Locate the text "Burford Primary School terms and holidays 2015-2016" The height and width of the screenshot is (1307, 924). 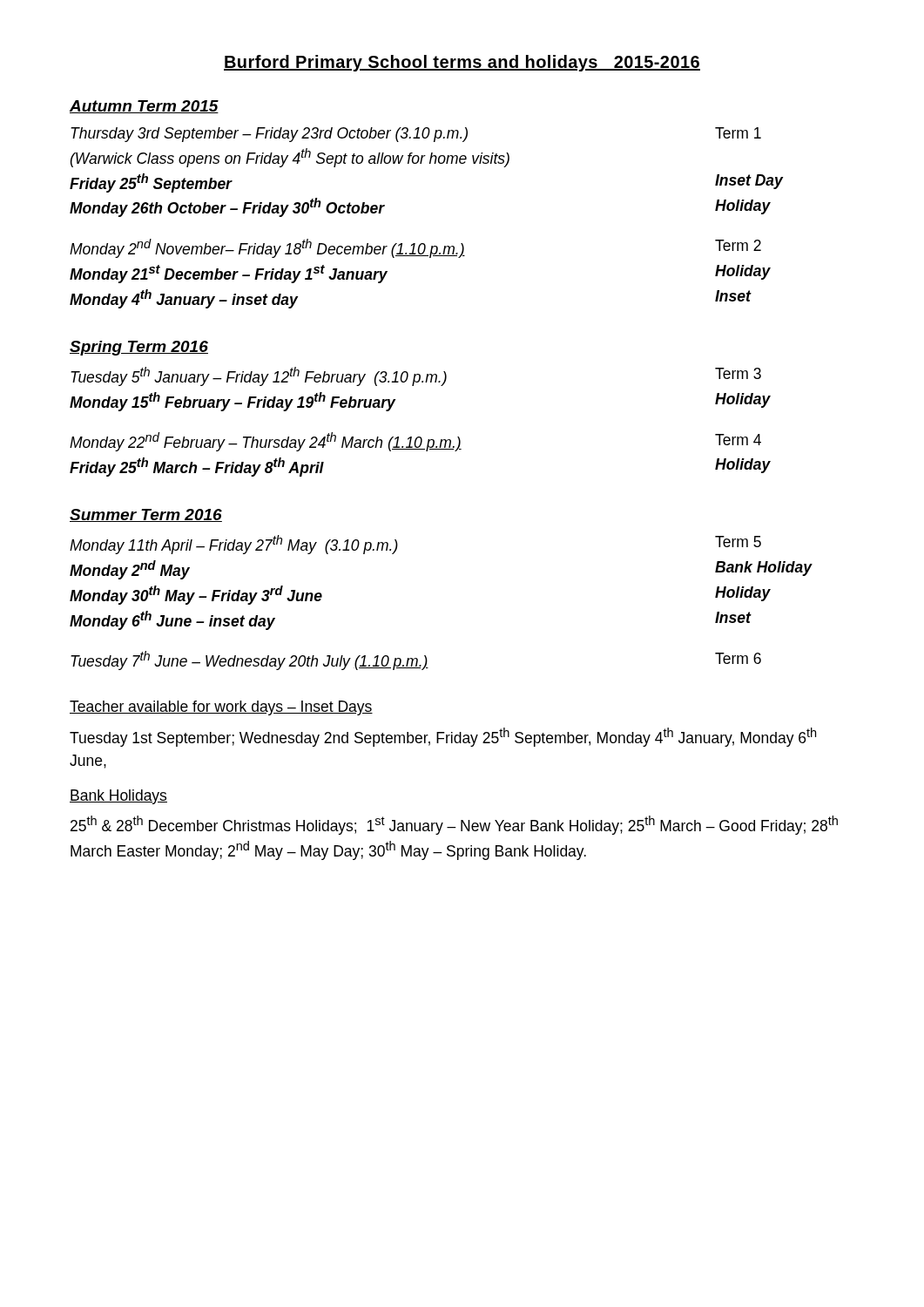tap(462, 62)
